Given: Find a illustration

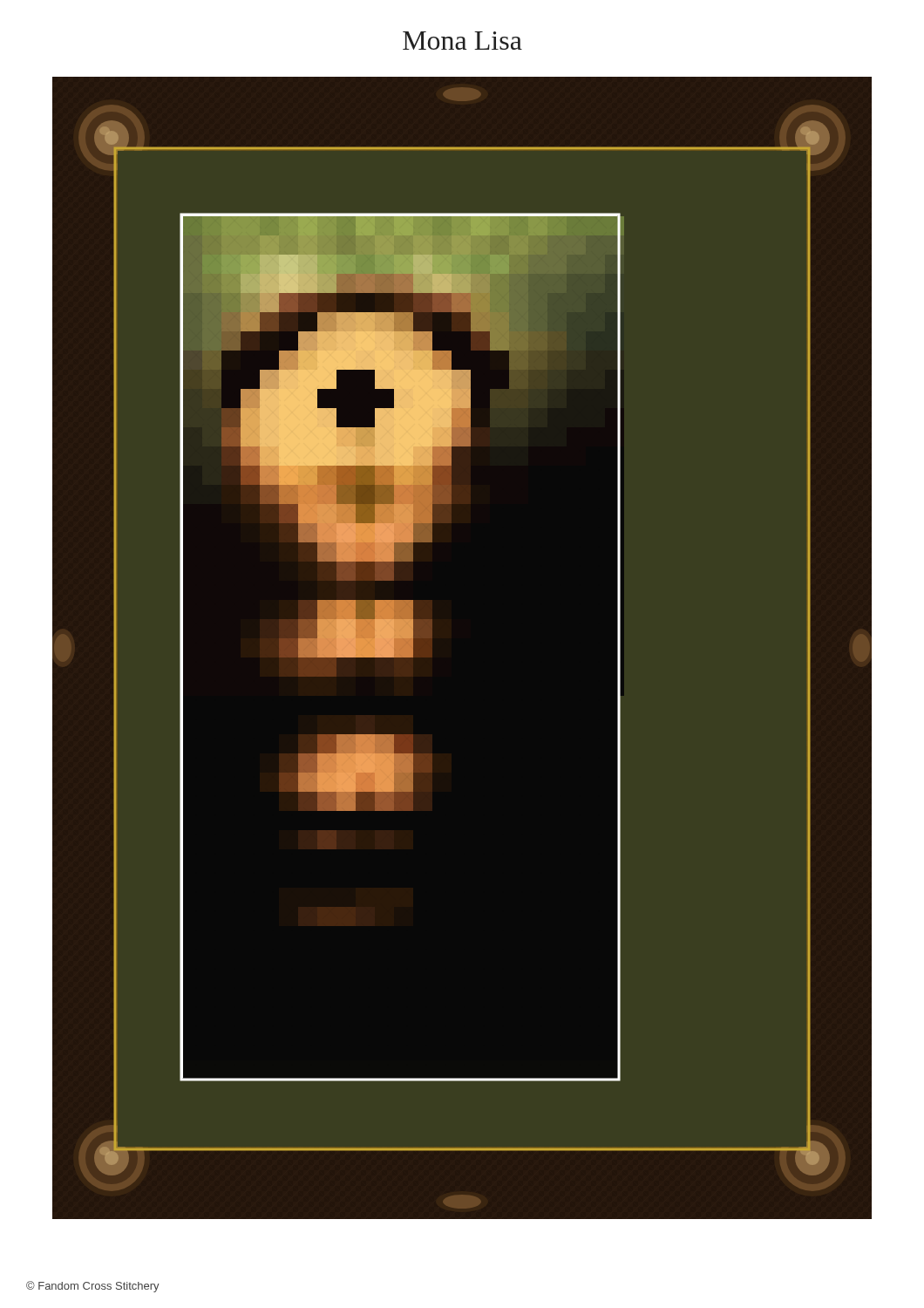Looking at the screenshot, I should 462,657.
